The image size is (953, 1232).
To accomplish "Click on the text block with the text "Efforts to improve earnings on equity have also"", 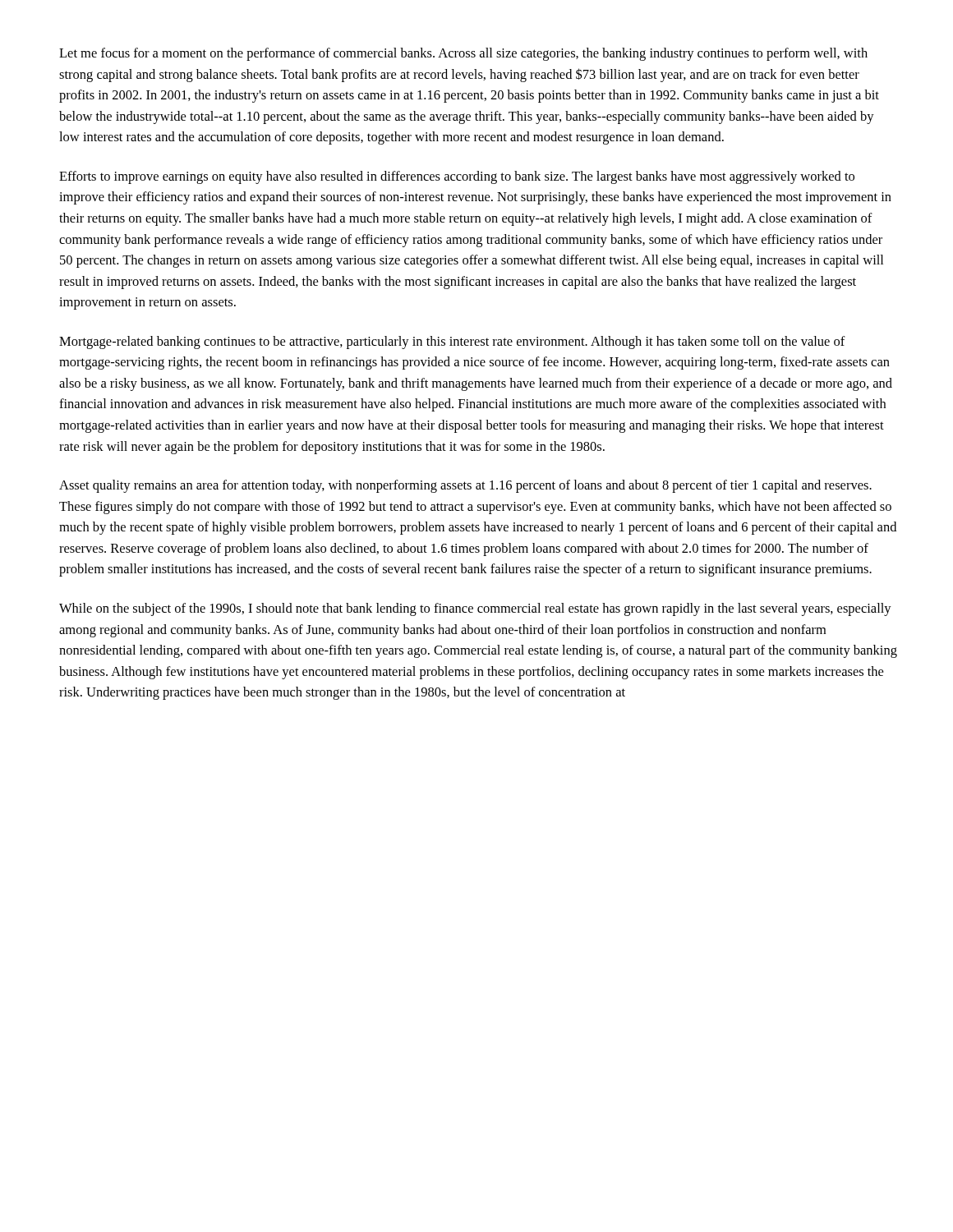I will point(475,239).
